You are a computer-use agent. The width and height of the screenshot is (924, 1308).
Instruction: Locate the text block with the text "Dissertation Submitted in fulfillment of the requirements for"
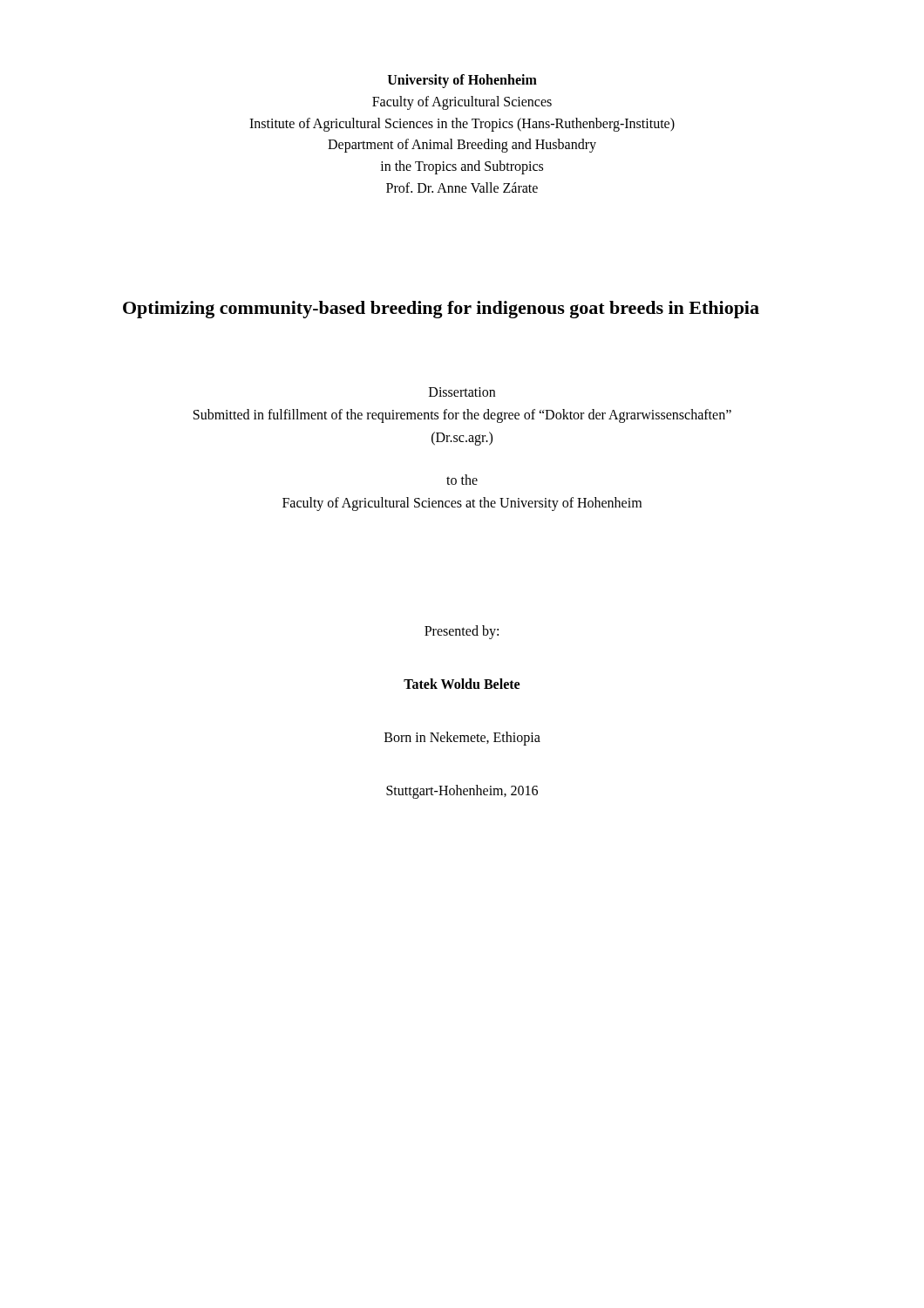(x=462, y=415)
